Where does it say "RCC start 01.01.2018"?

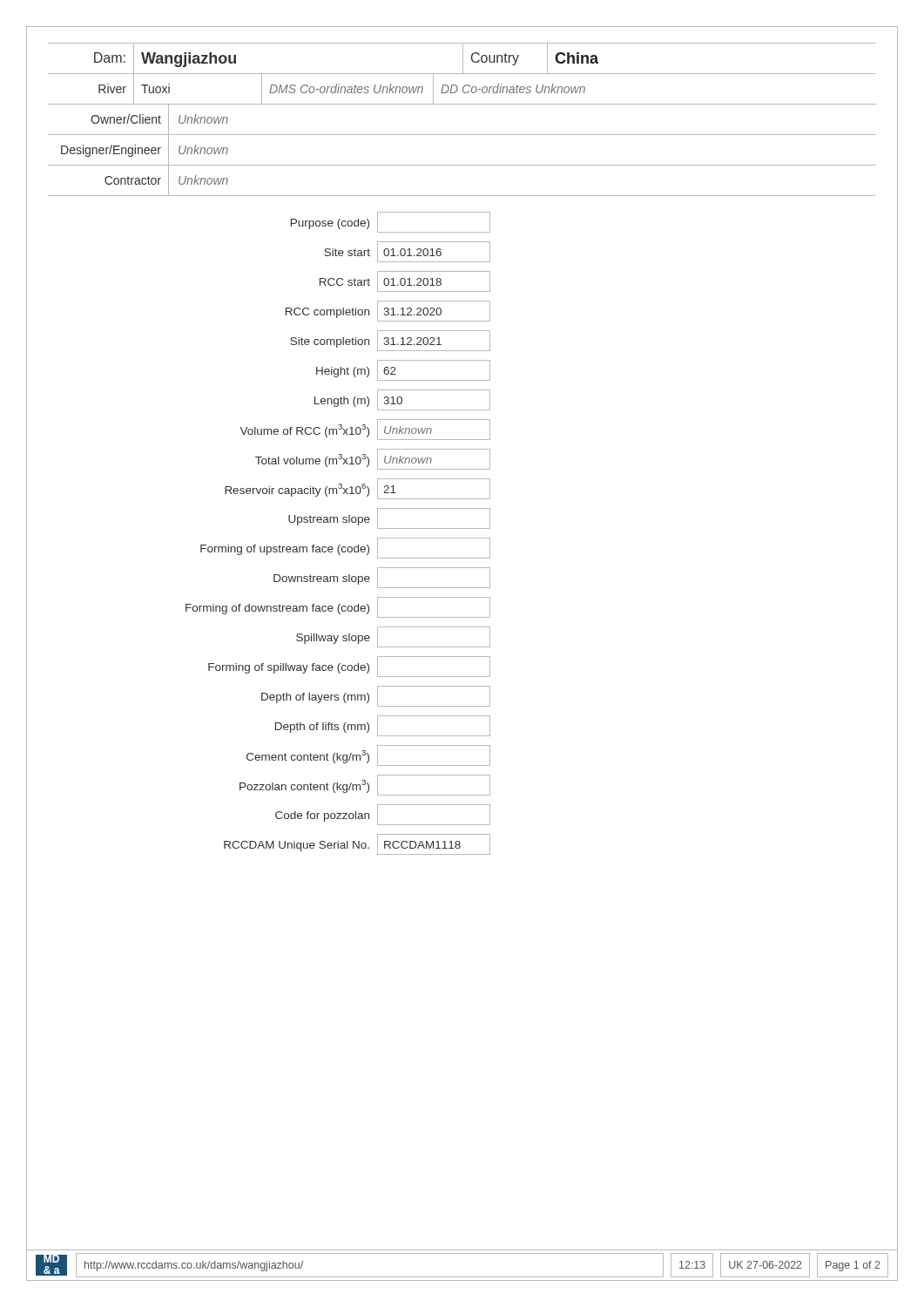click(405, 281)
